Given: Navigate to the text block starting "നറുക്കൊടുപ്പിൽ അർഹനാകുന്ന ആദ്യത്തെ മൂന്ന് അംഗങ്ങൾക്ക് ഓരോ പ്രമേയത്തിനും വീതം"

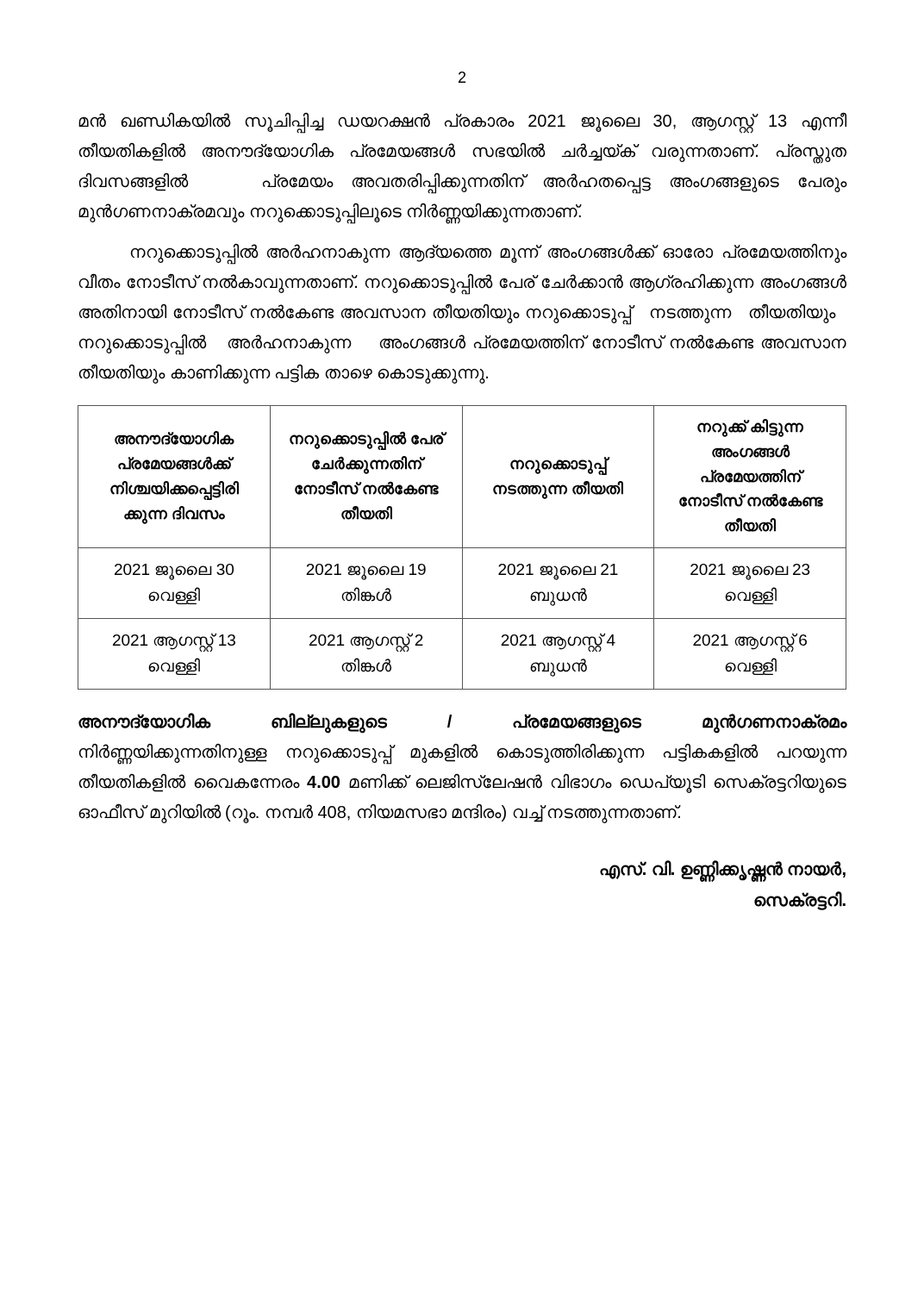Looking at the screenshot, I should tap(462, 312).
